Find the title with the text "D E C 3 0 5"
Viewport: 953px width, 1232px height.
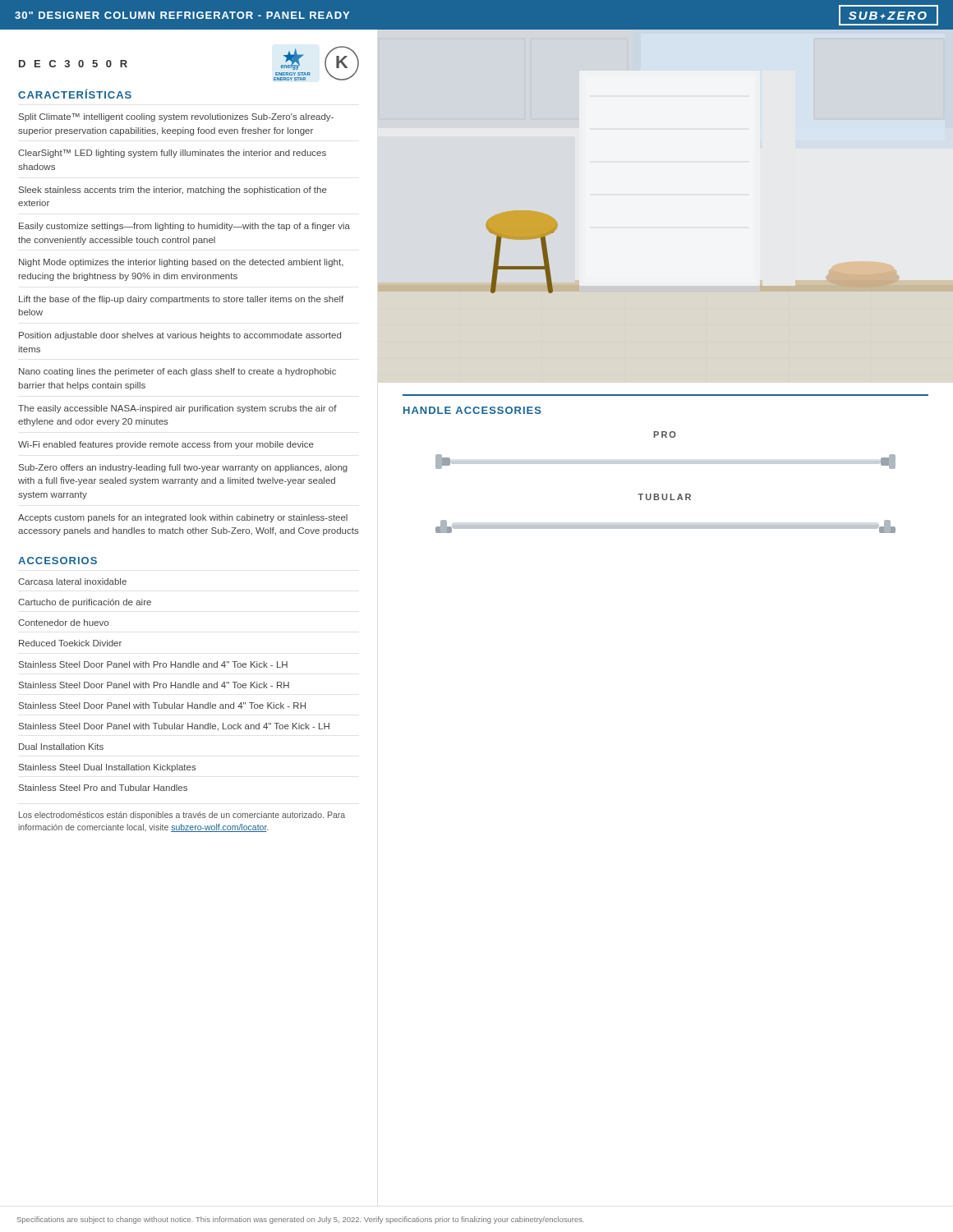point(74,63)
